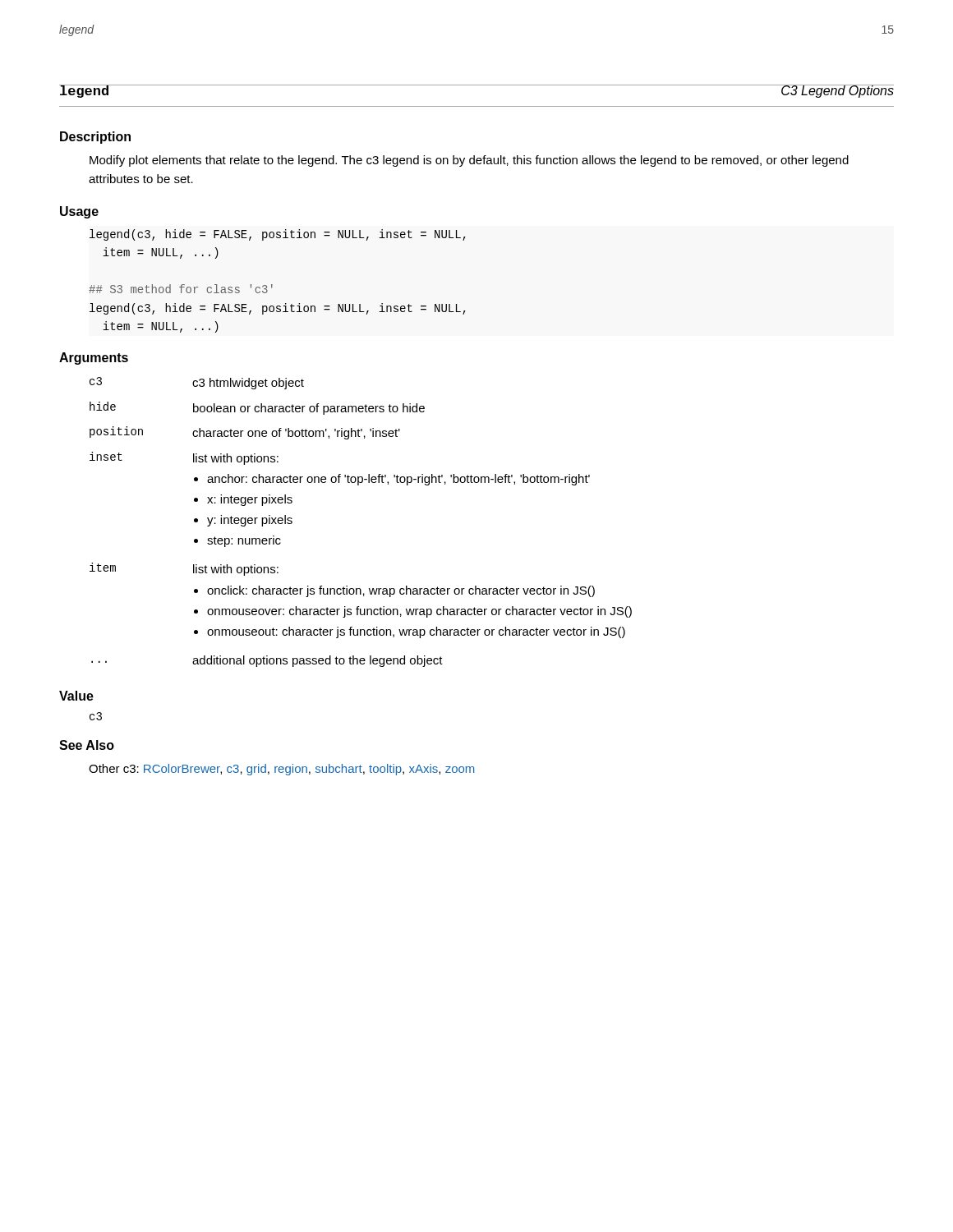Point to the block beginning "position character one of 'bottom',"
Viewport: 953px width, 1232px height.
tap(245, 433)
